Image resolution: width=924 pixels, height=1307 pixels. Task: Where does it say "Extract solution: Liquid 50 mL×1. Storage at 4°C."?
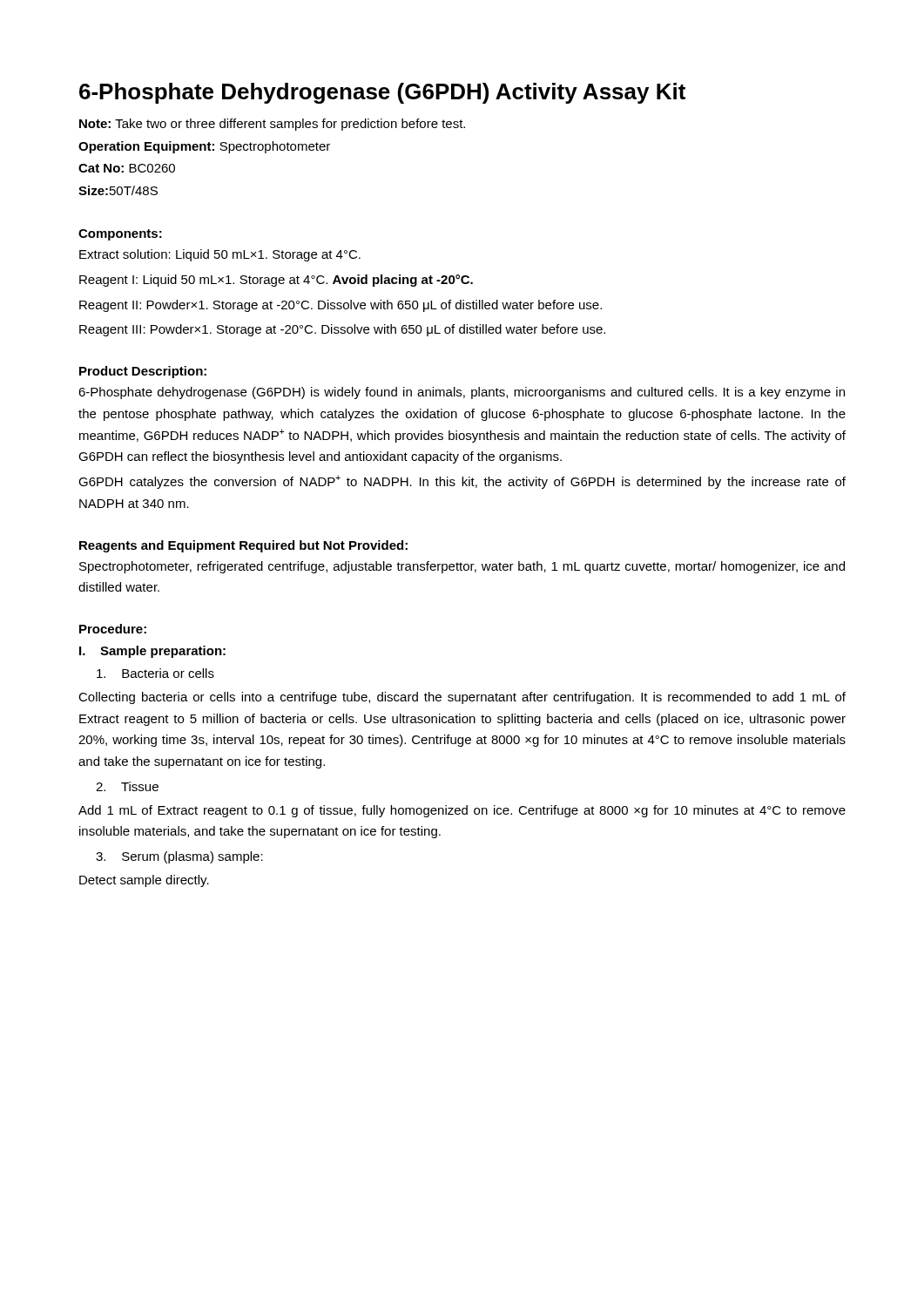coord(220,254)
